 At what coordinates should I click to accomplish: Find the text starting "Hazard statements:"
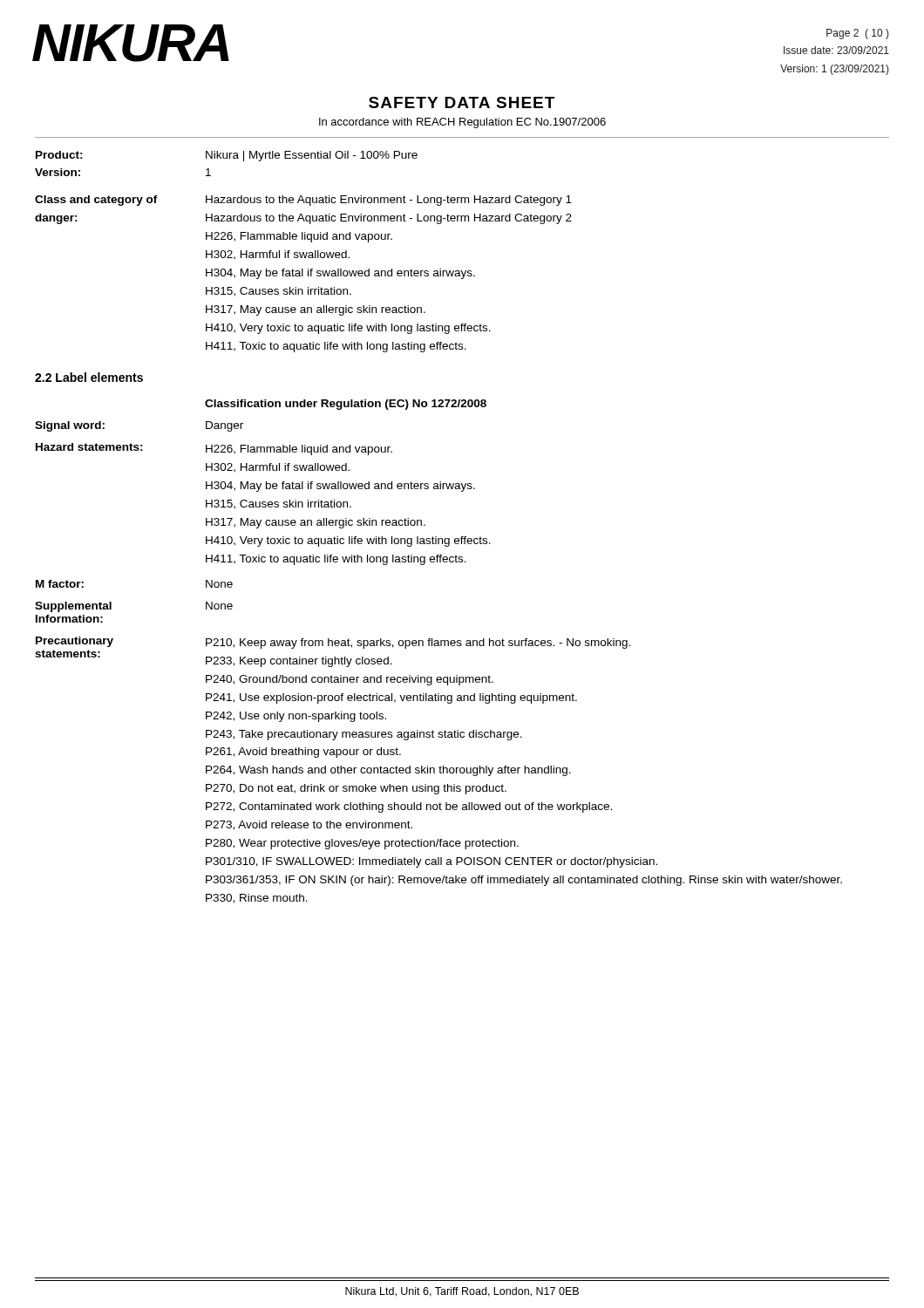click(89, 447)
